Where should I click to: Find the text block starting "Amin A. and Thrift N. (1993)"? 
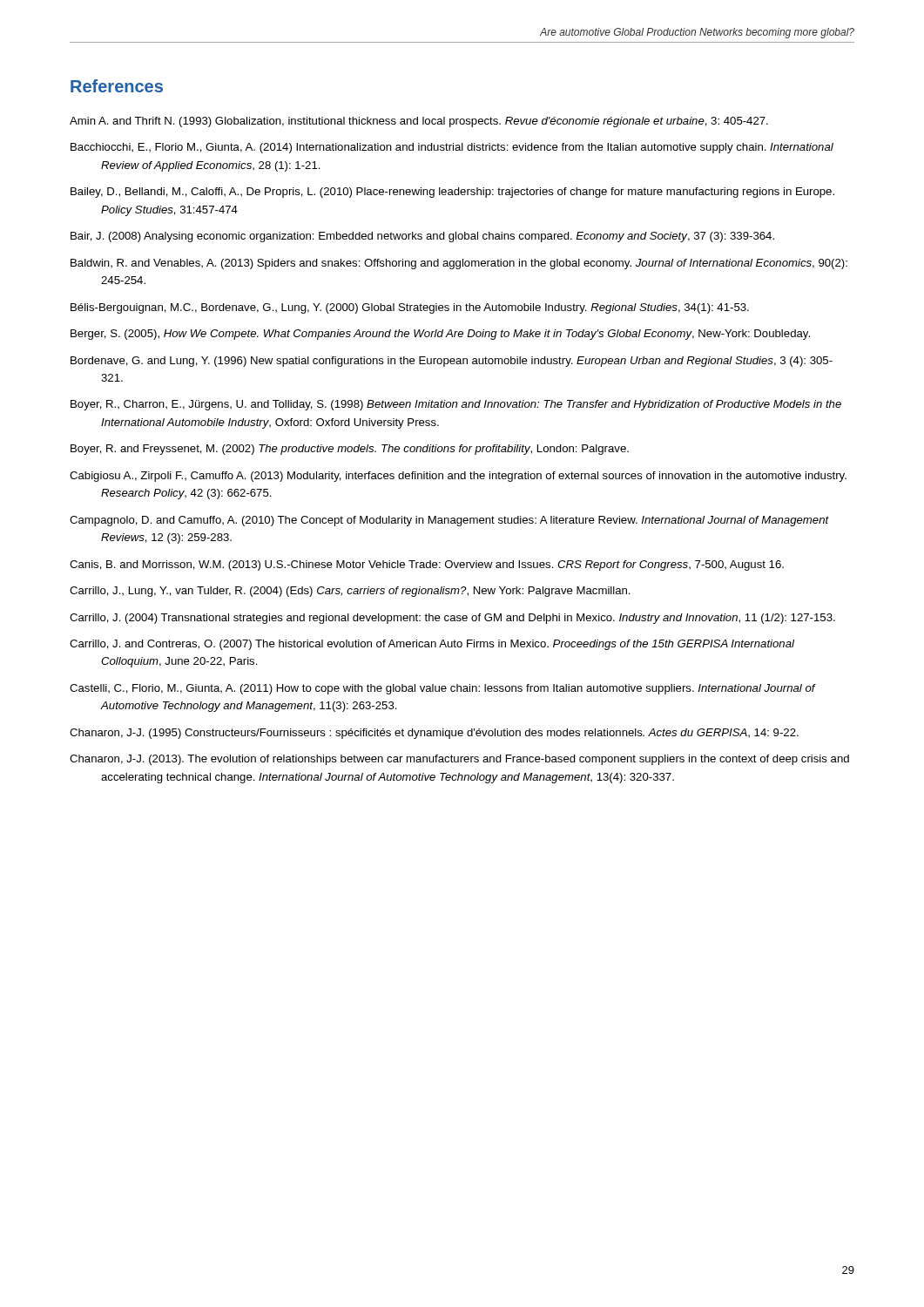[419, 121]
